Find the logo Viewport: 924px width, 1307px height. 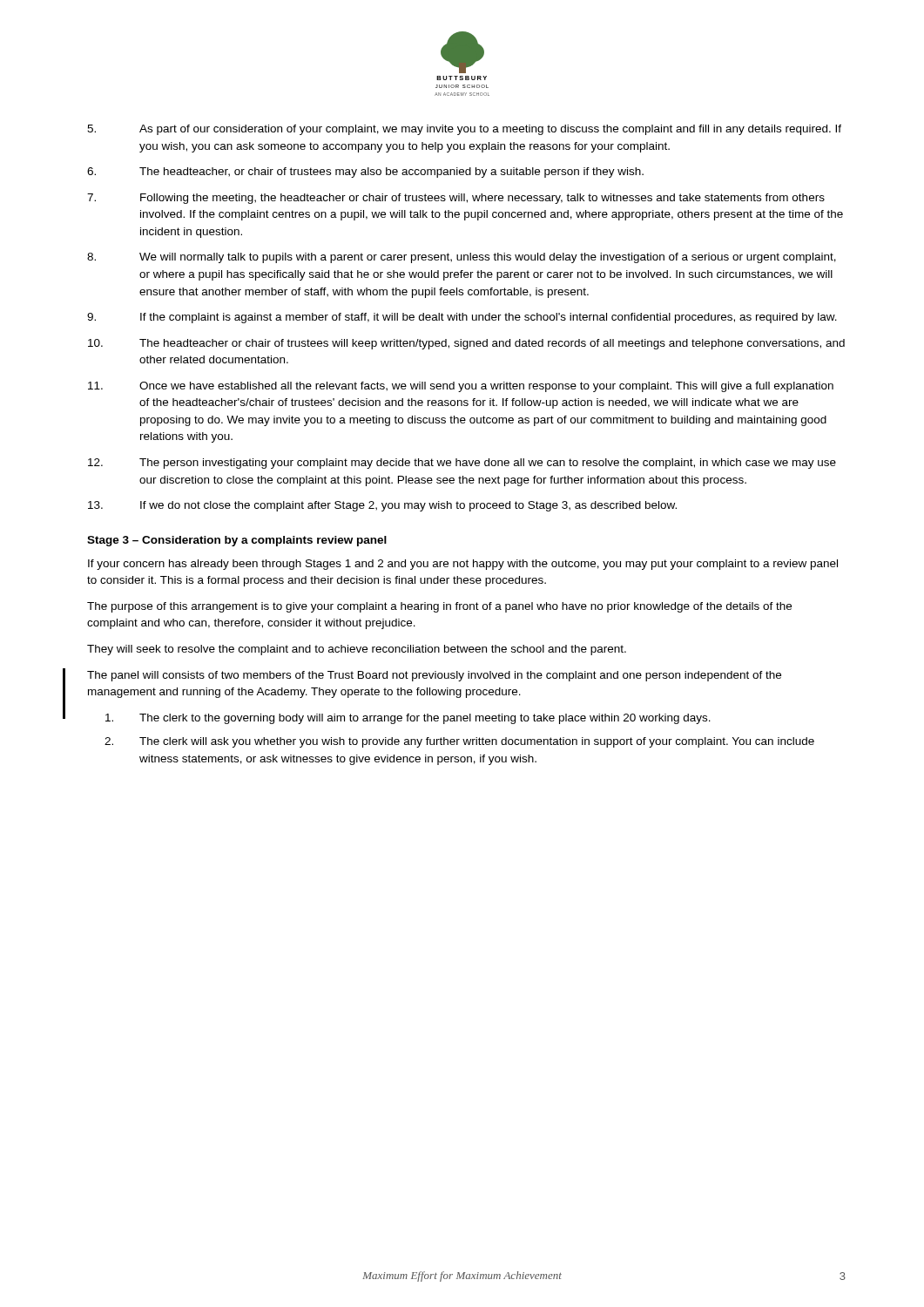point(462,51)
